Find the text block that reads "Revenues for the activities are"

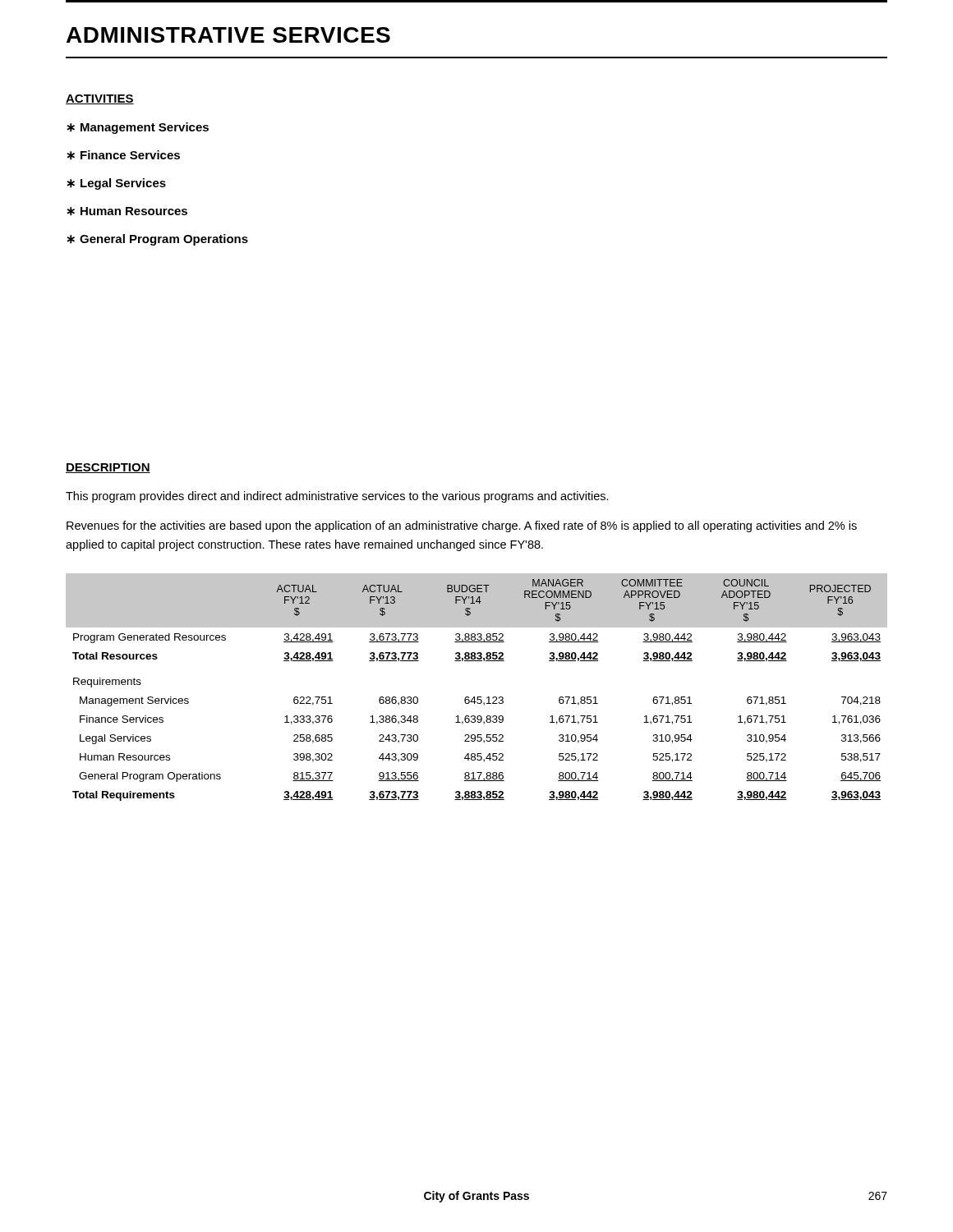pos(461,535)
